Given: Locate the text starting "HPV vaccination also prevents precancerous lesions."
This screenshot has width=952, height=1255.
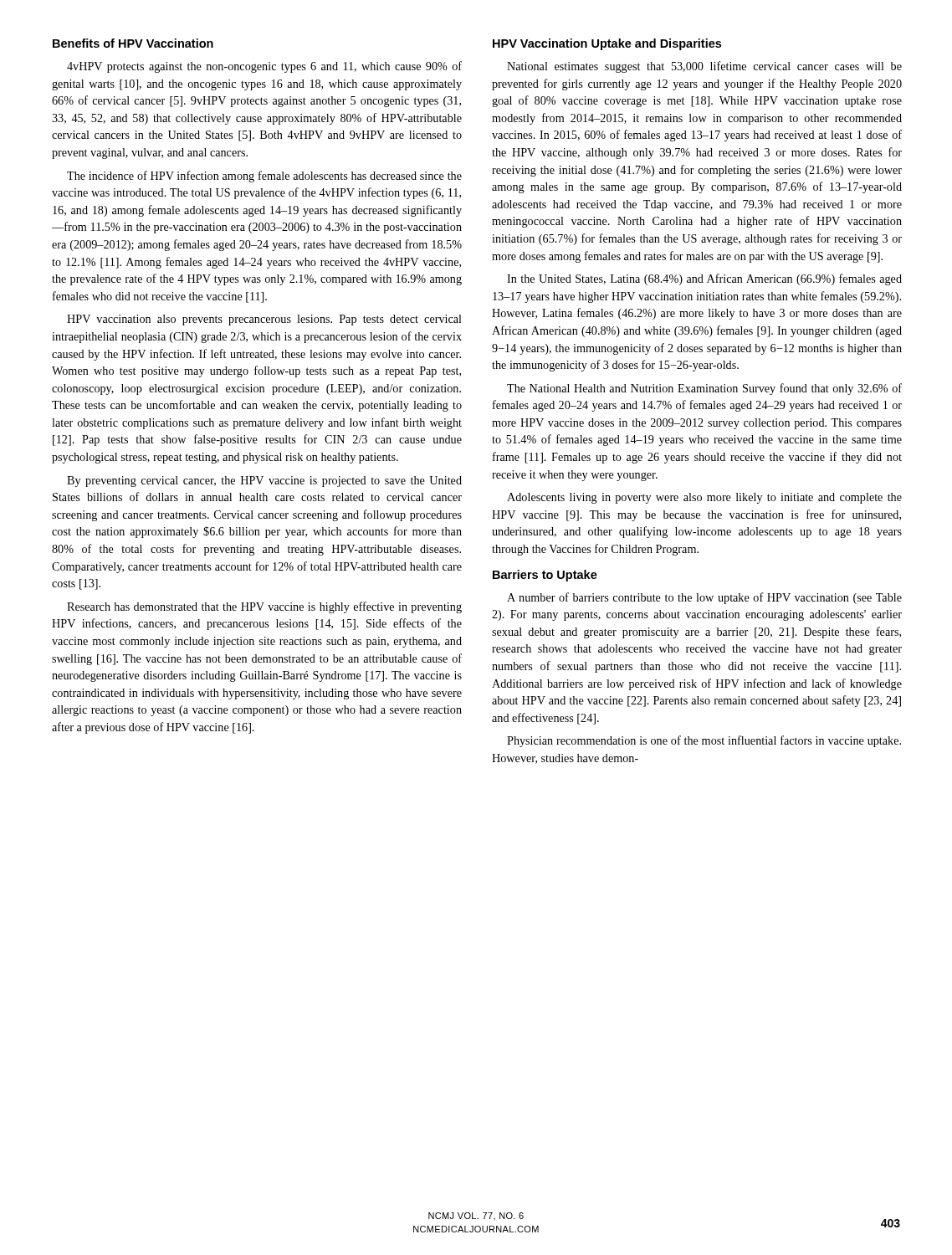Looking at the screenshot, I should 257,388.
